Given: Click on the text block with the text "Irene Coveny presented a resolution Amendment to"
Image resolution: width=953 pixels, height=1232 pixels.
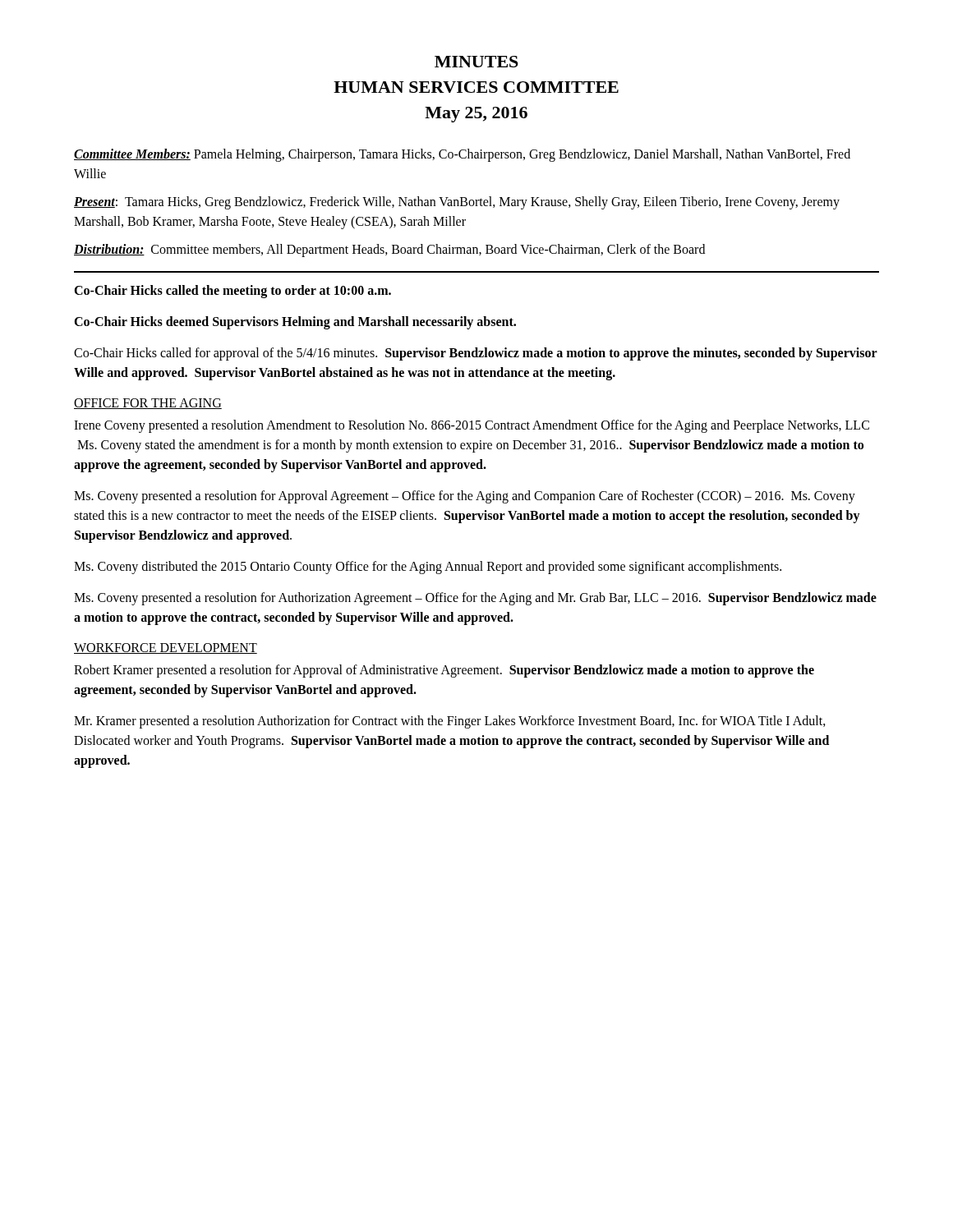Looking at the screenshot, I should (472, 445).
